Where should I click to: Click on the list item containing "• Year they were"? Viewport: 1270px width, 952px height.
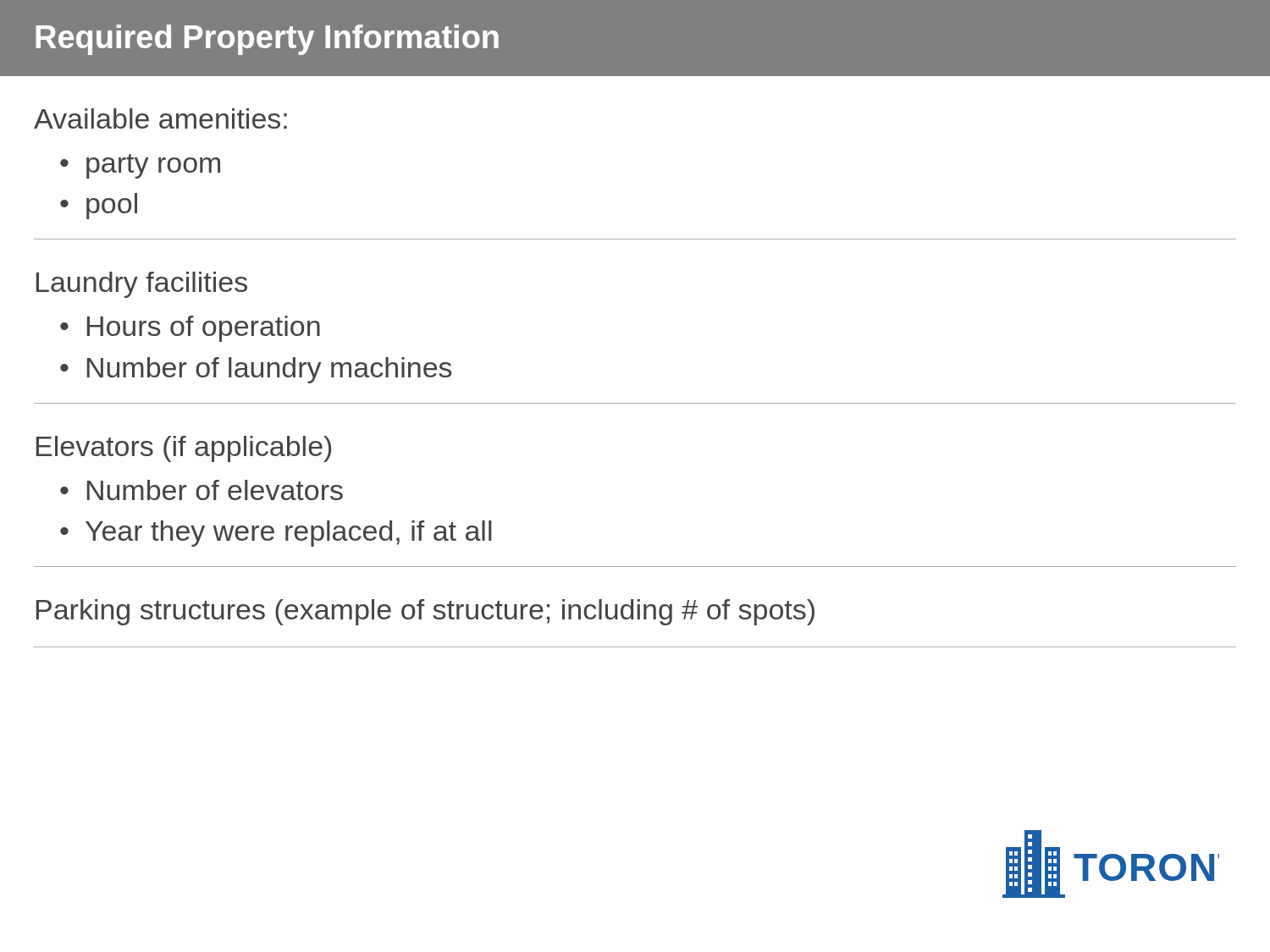tap(276, 531)
